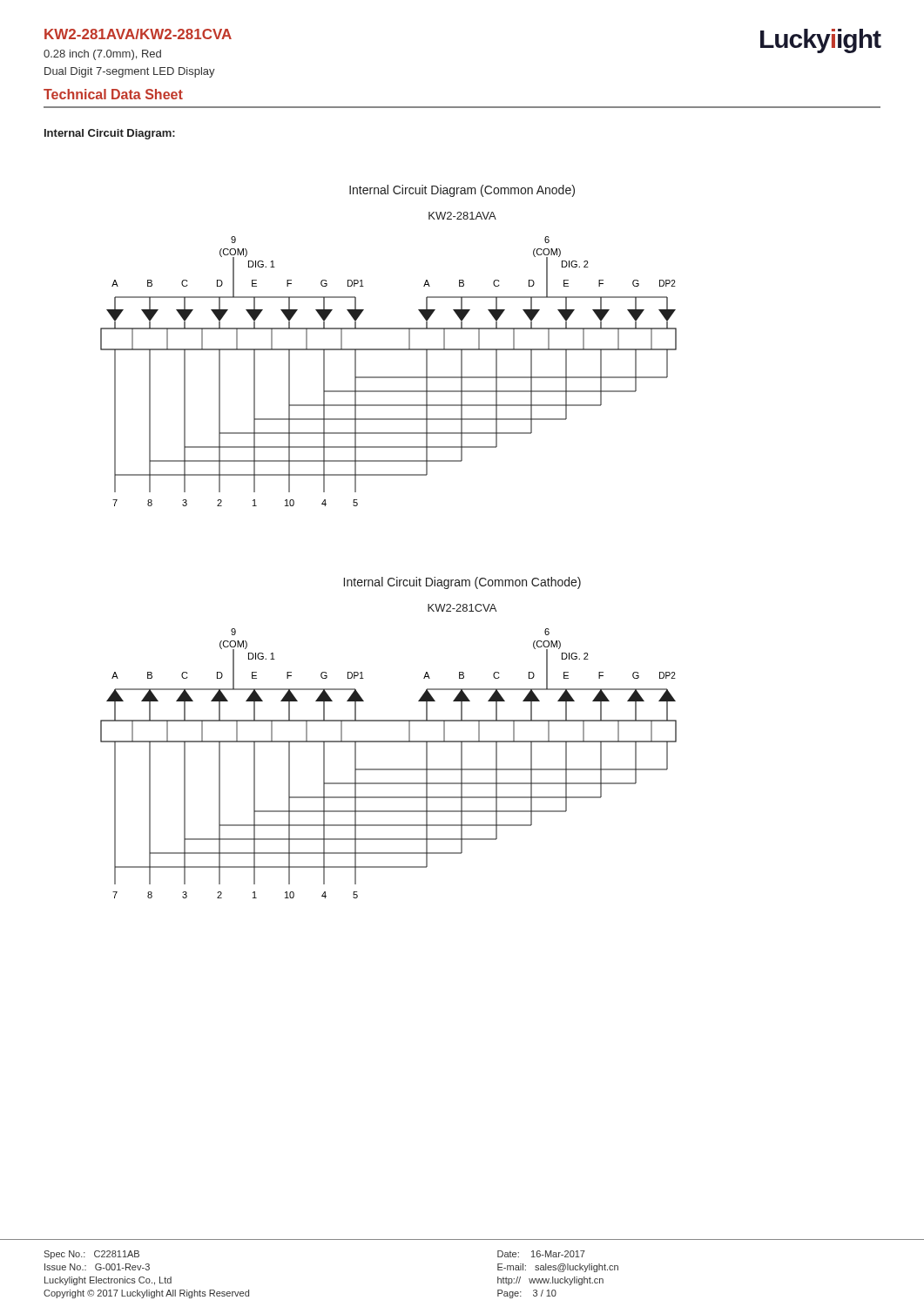The image size is (924, 1307).
Task: Find the section header that says "Internal Circuit Diagram:"
Action: click(x=110, y=133)
